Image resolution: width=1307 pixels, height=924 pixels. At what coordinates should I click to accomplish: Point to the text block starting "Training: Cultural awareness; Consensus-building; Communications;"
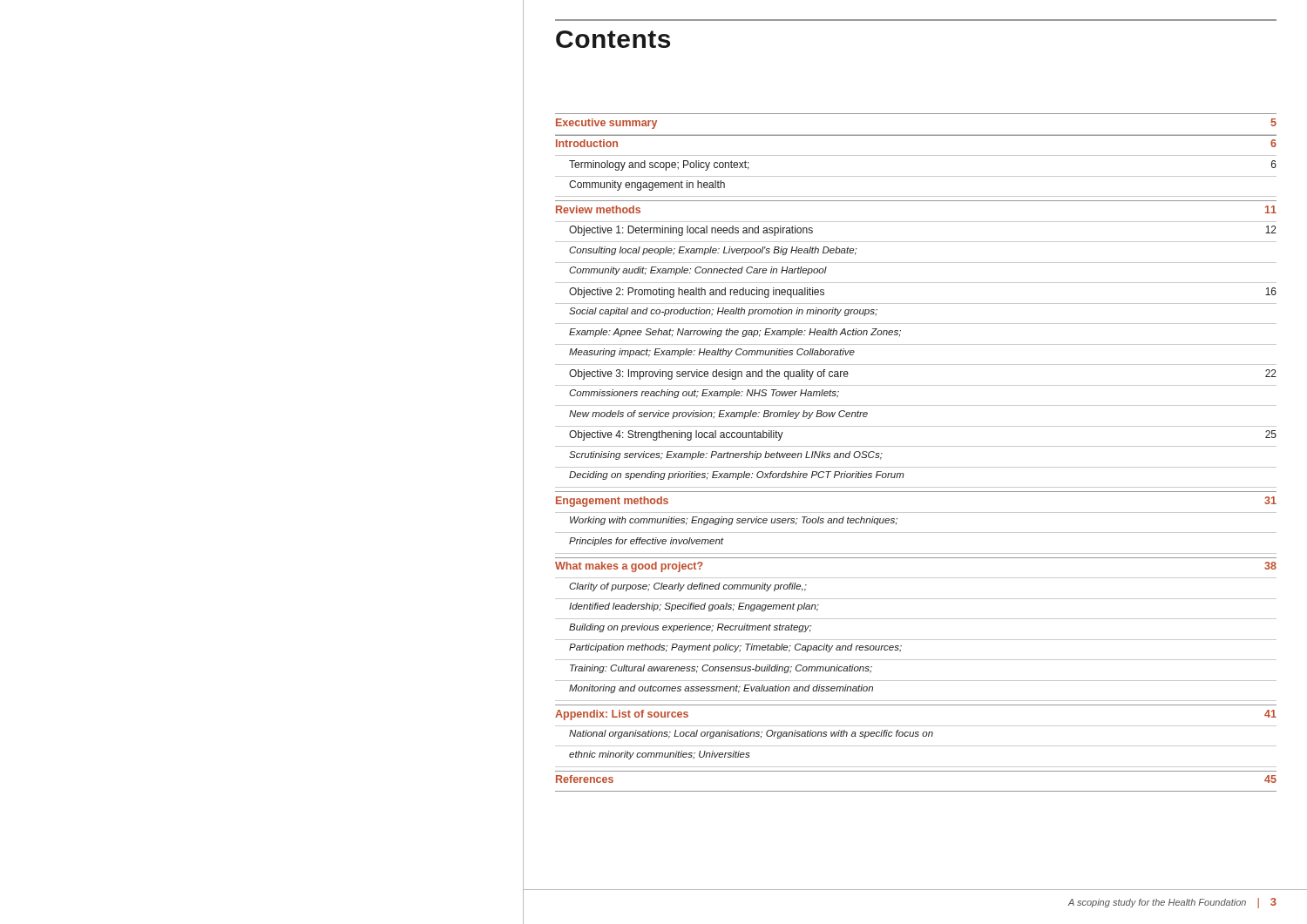906,668
